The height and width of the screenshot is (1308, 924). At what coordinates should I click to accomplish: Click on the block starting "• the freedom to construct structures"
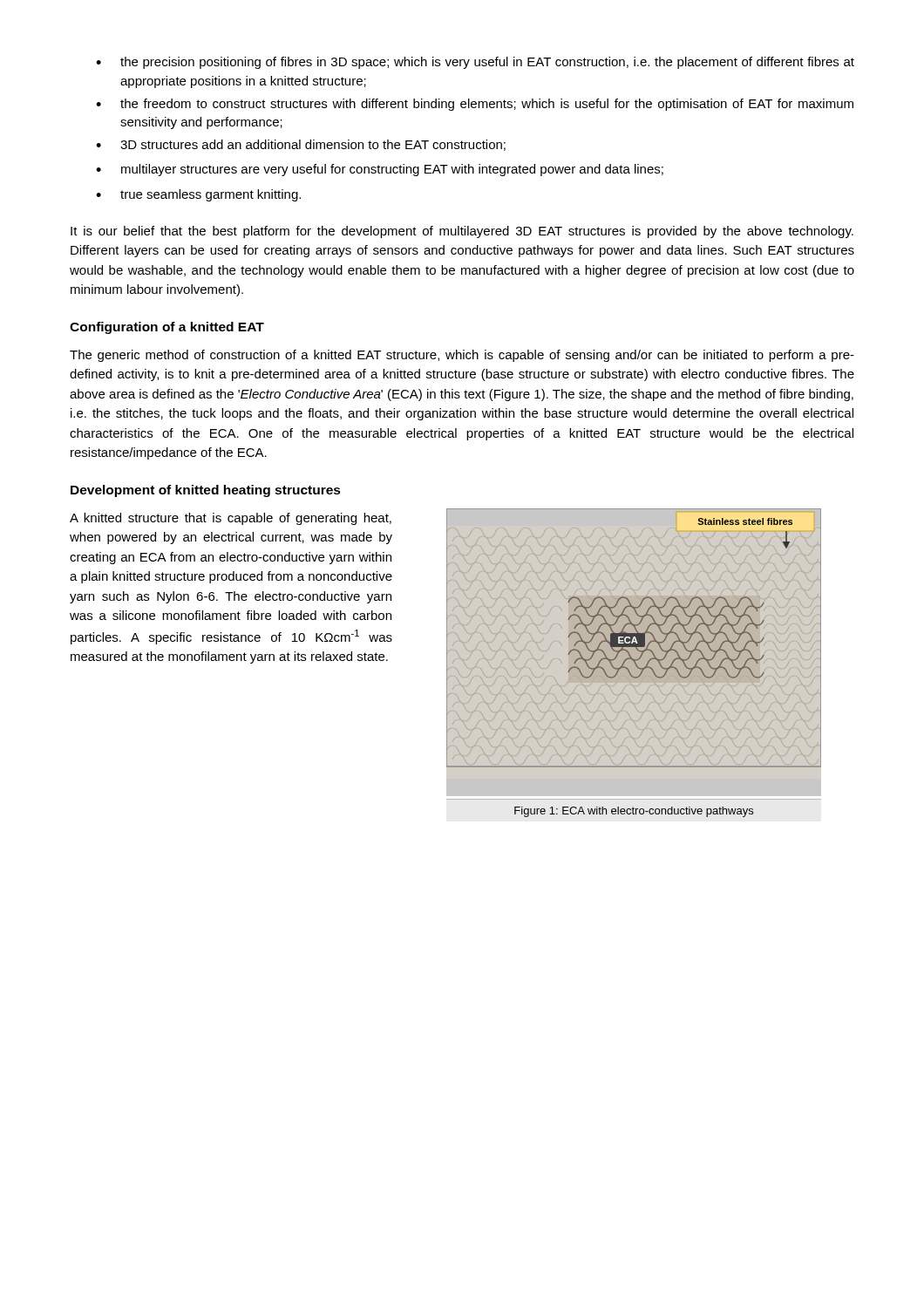(475, 113)
